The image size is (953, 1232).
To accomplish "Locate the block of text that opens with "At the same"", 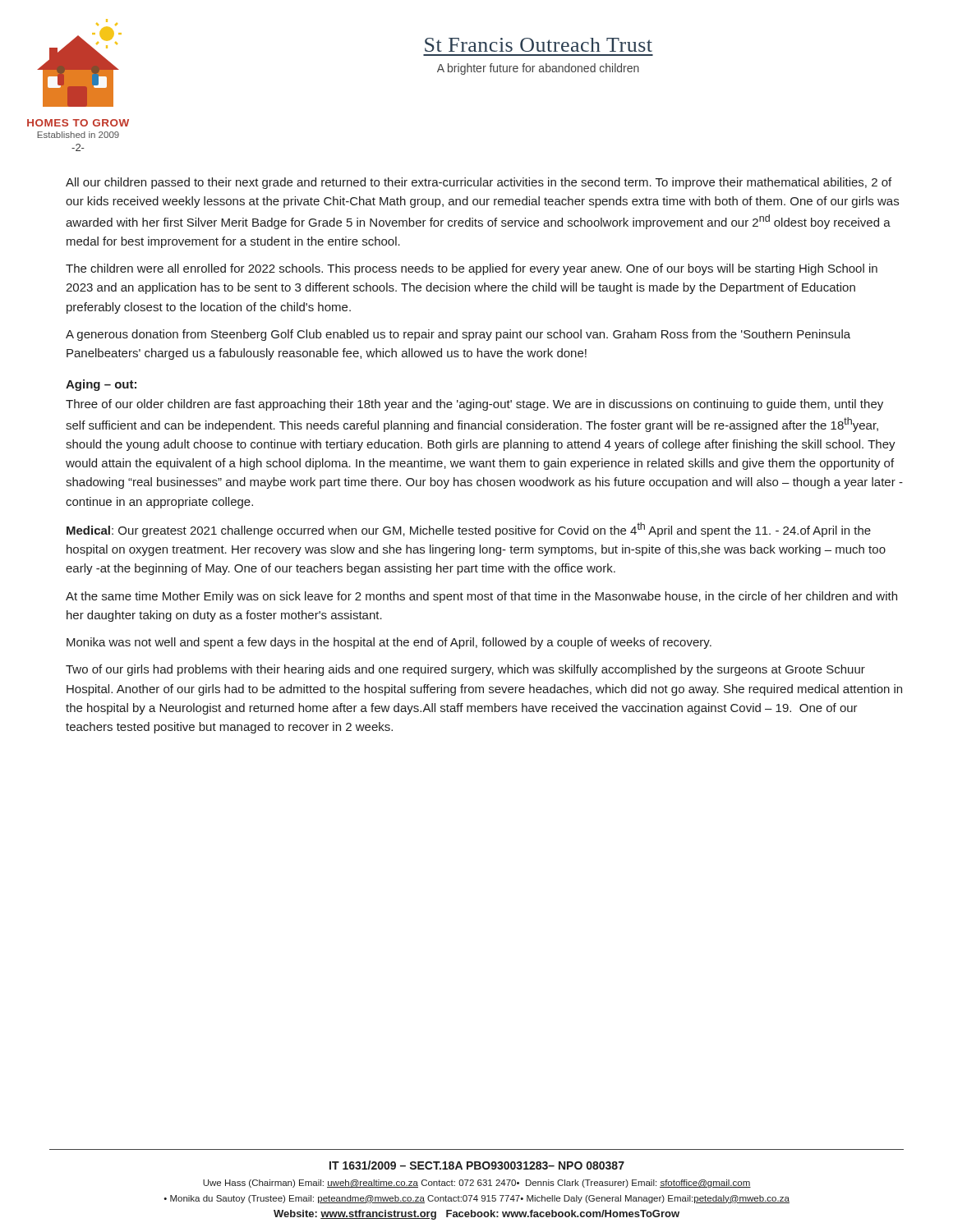I will click(x=482, y=605).
